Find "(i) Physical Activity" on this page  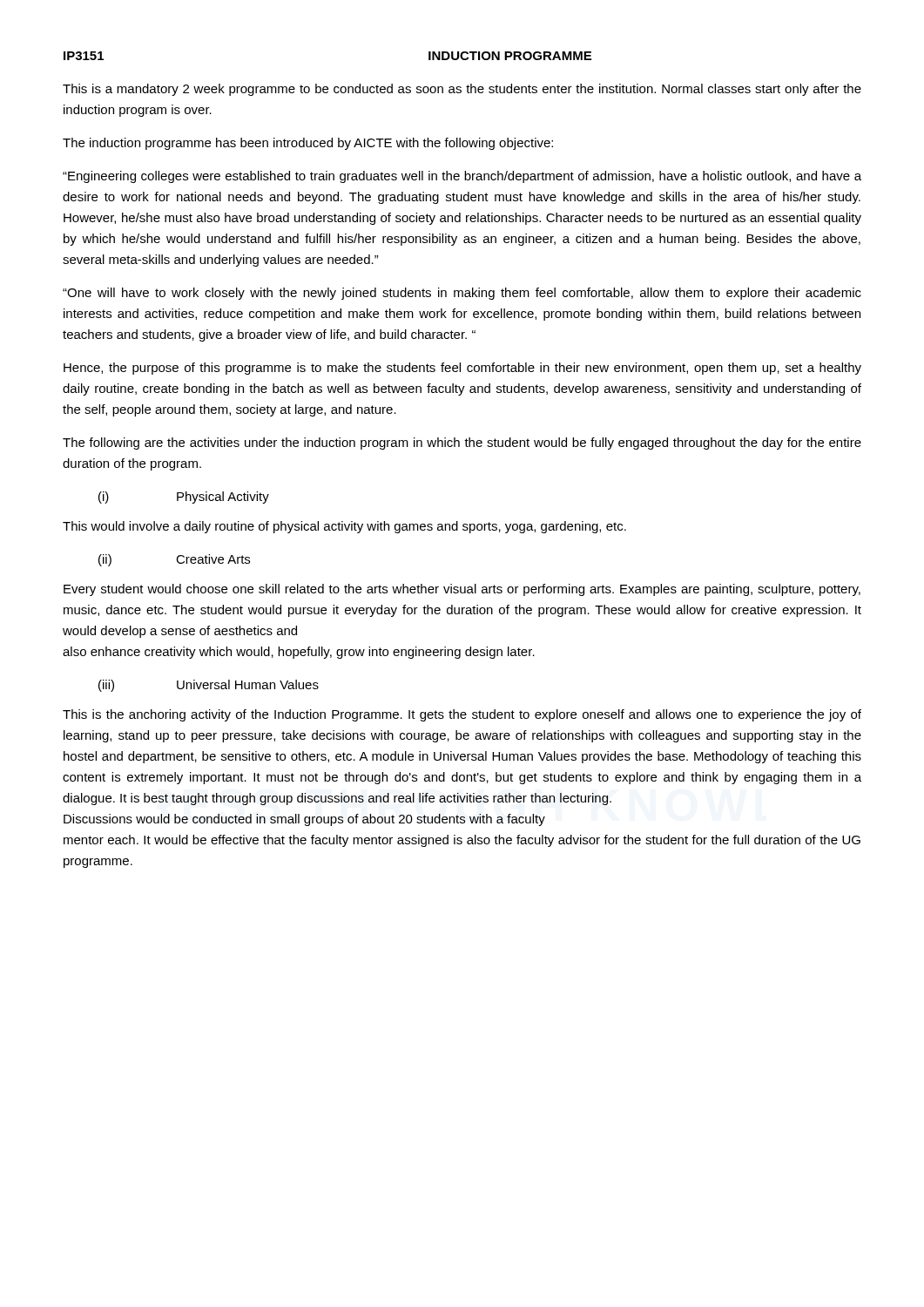(184, 498)
